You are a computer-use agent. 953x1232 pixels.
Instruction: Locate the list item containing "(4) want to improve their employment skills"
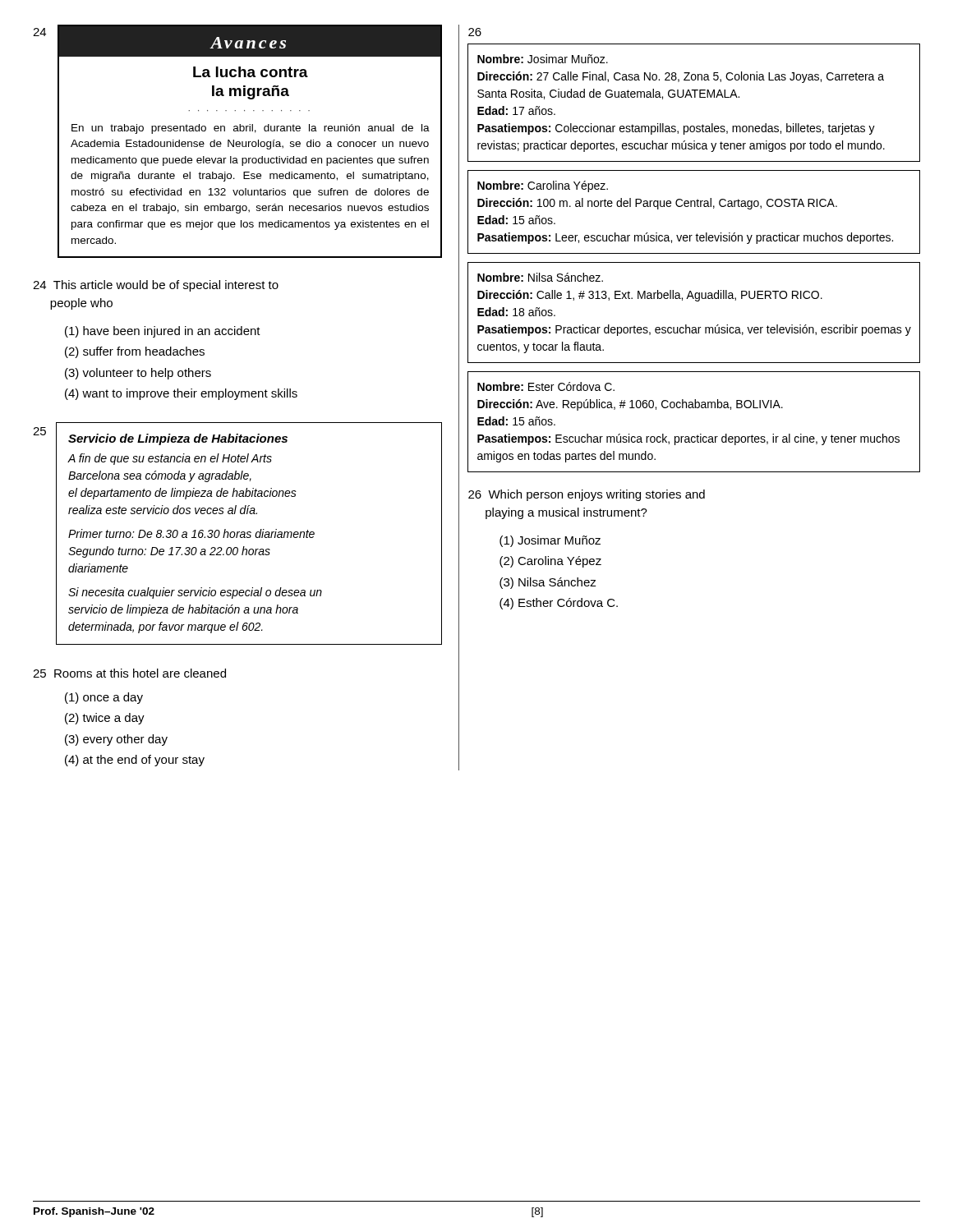tap(253, 393)
